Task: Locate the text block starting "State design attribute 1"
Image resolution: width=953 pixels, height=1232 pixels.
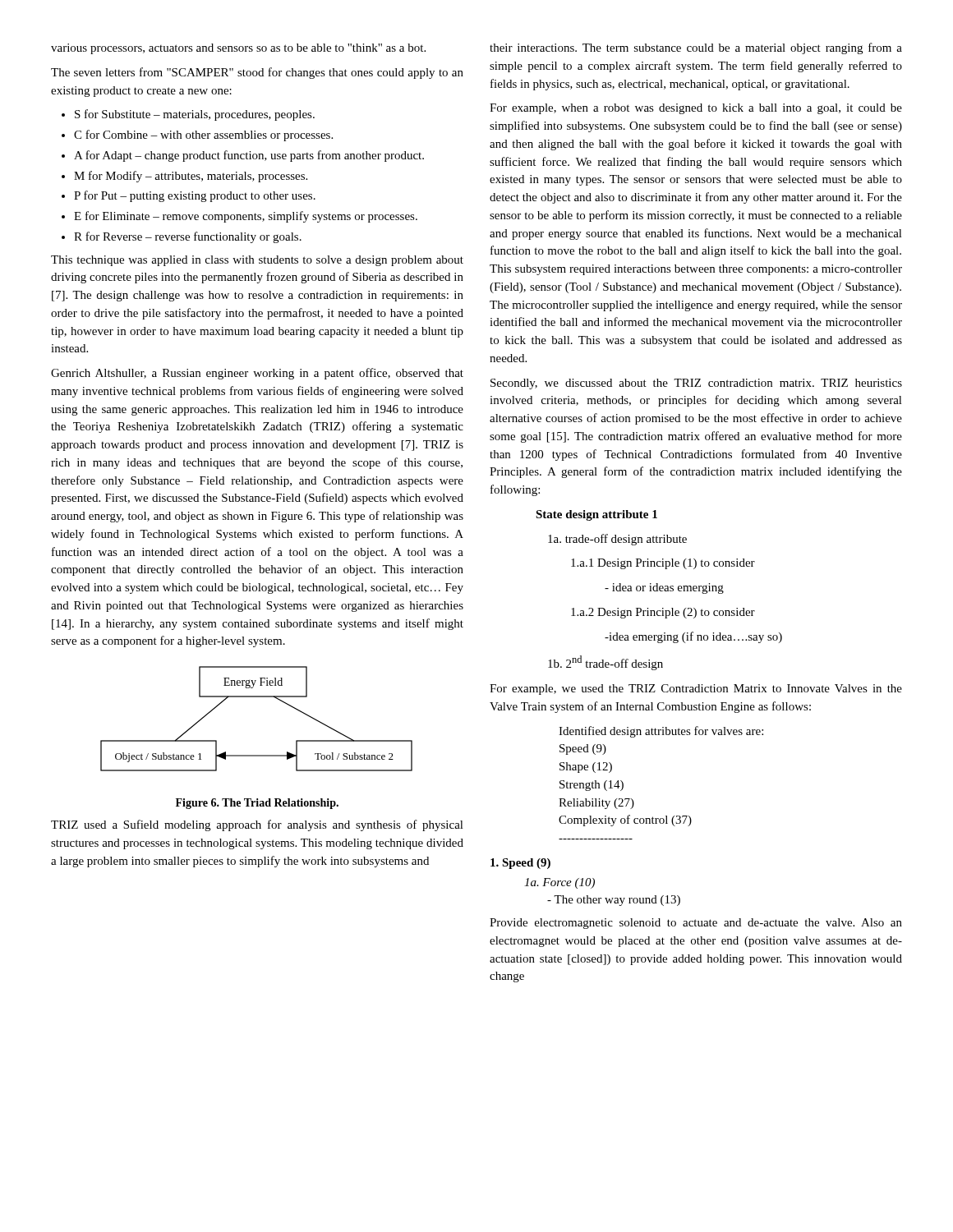Action: [x=596, y=515]
